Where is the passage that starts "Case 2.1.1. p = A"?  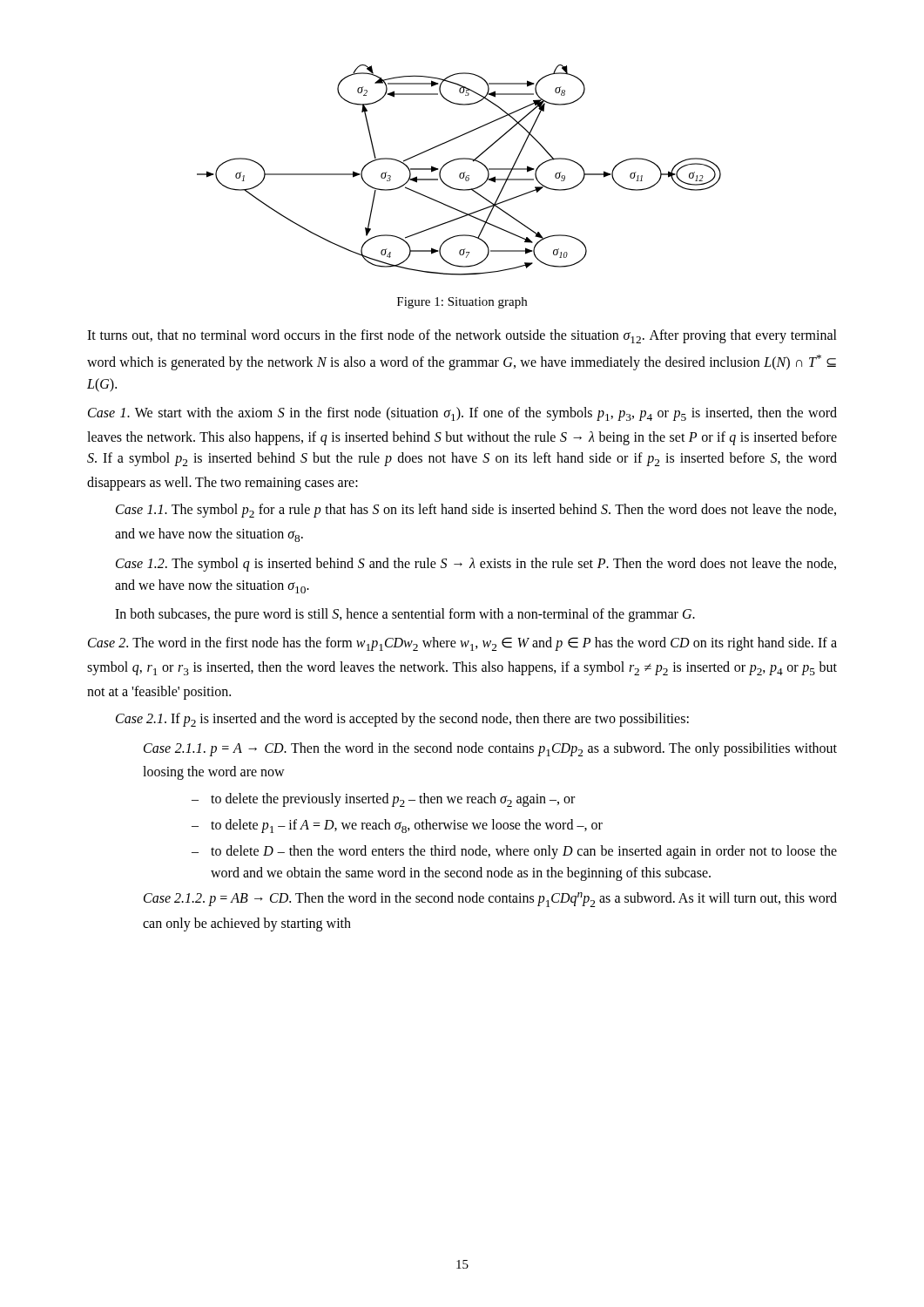coord(490,760)
